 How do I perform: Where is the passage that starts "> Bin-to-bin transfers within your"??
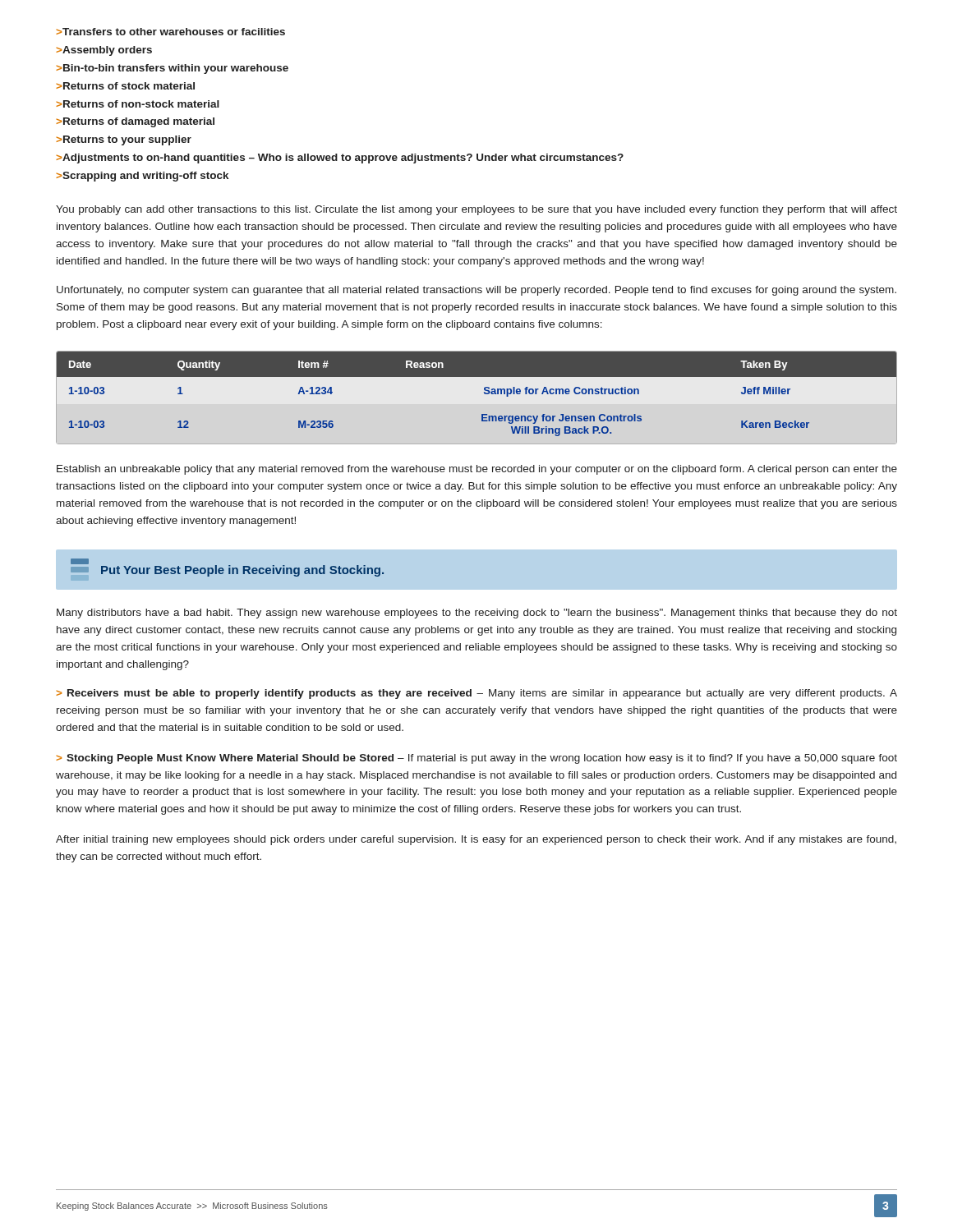[x=172, y=68]
